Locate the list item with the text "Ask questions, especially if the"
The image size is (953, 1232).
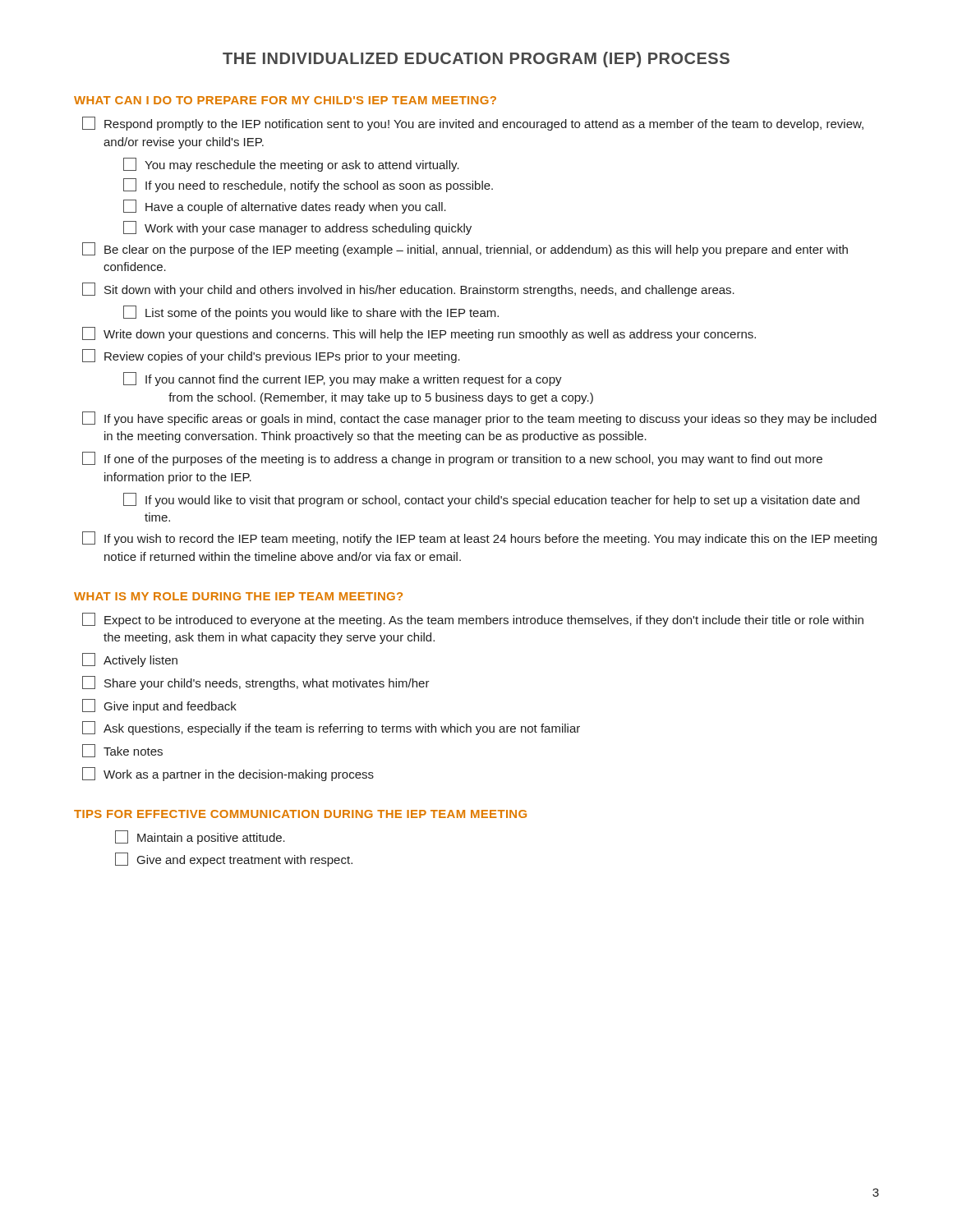coord(481,729)
